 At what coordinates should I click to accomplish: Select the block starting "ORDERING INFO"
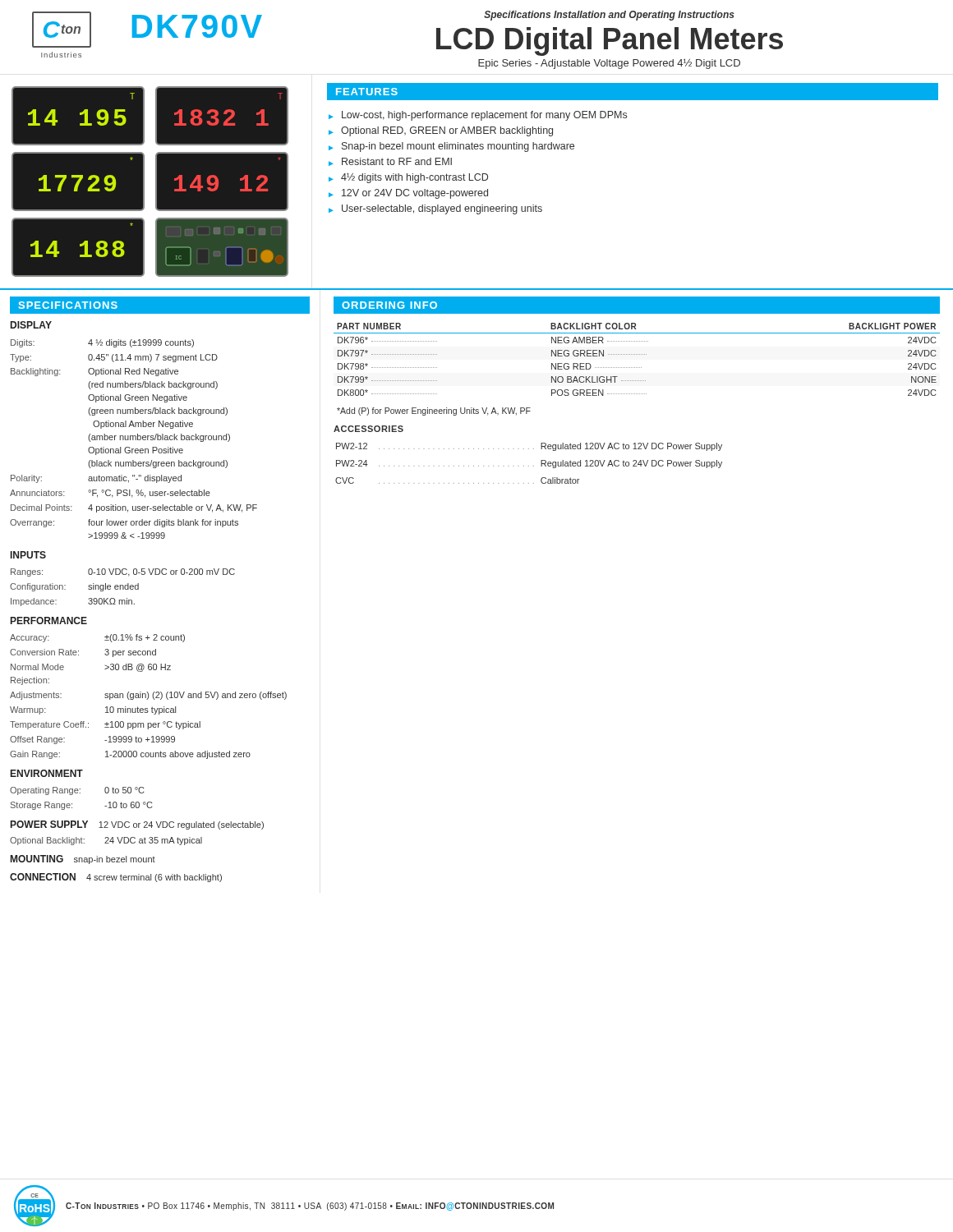pos(390,305)
